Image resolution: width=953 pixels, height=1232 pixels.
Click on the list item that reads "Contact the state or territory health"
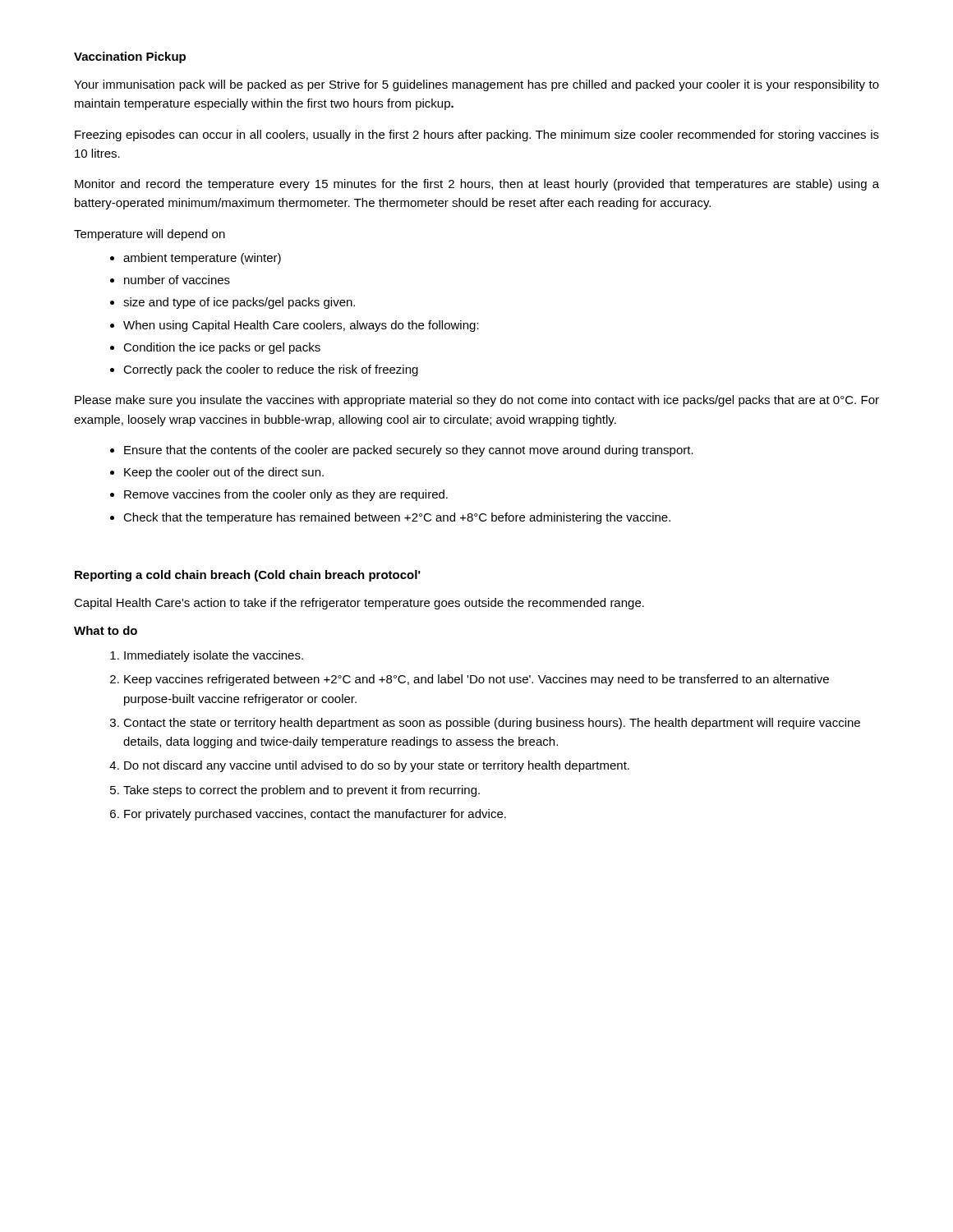(492, 732)
